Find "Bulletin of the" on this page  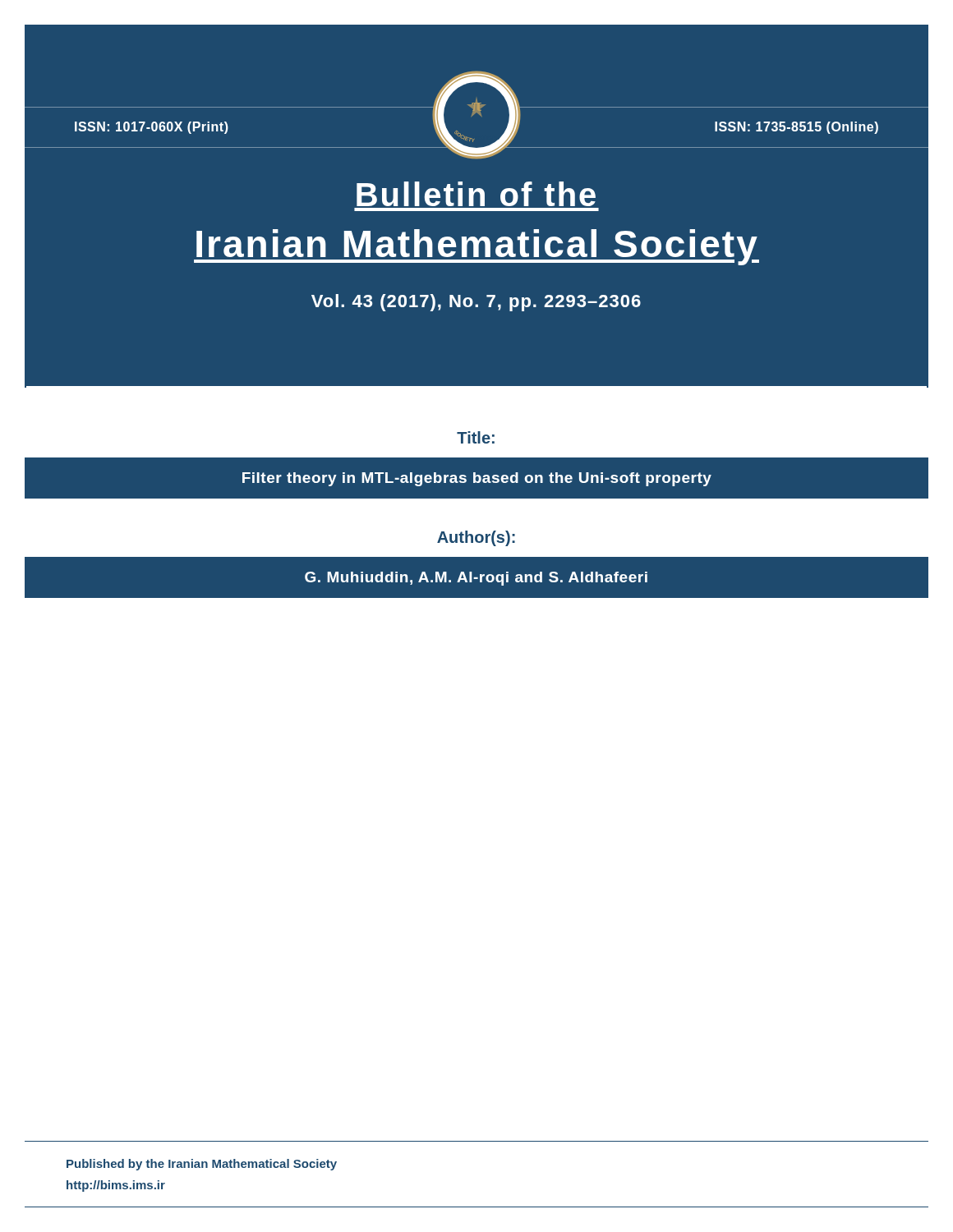(x=476, y=195)
